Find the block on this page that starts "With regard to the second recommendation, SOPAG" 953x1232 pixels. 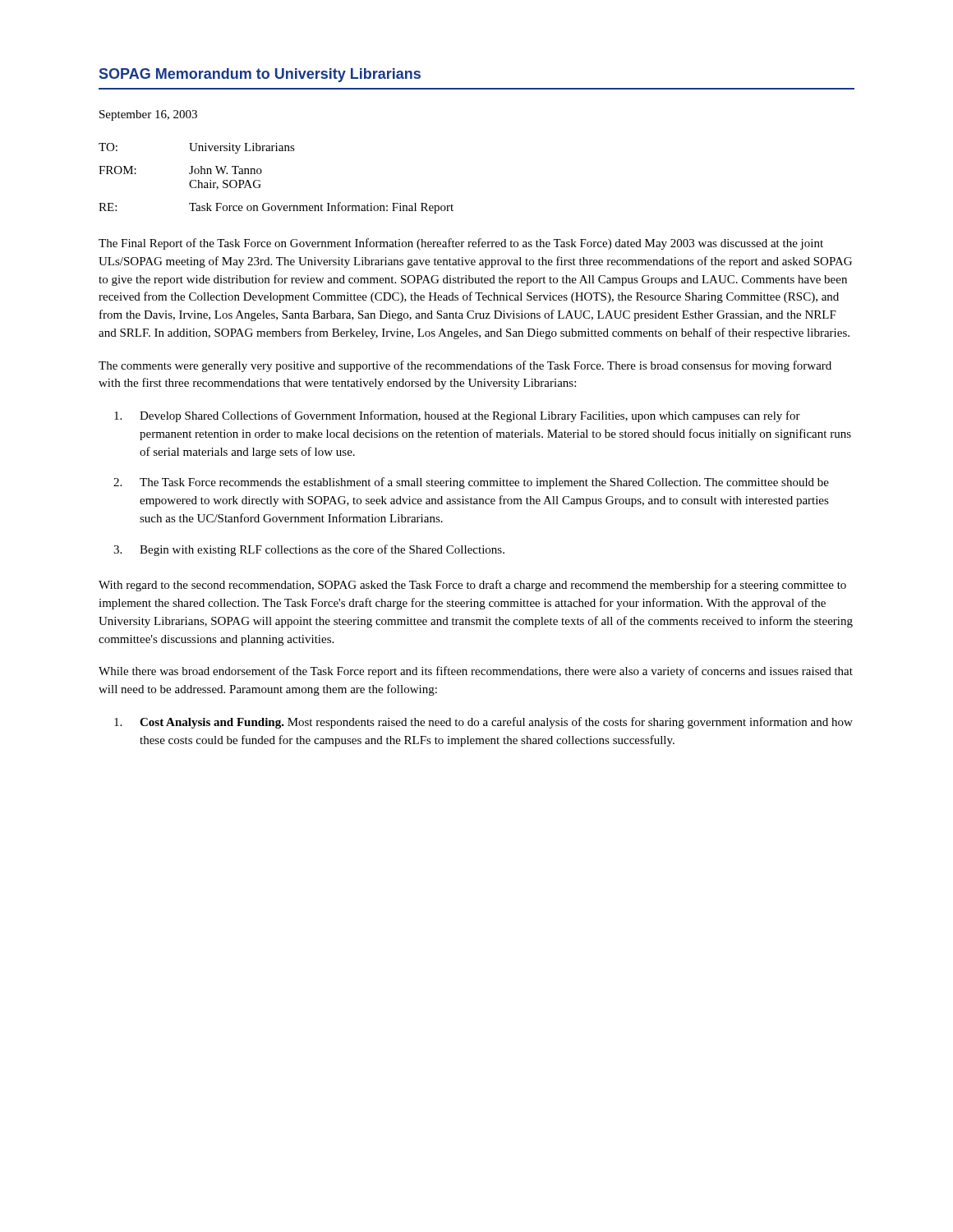tap(476, 612)
